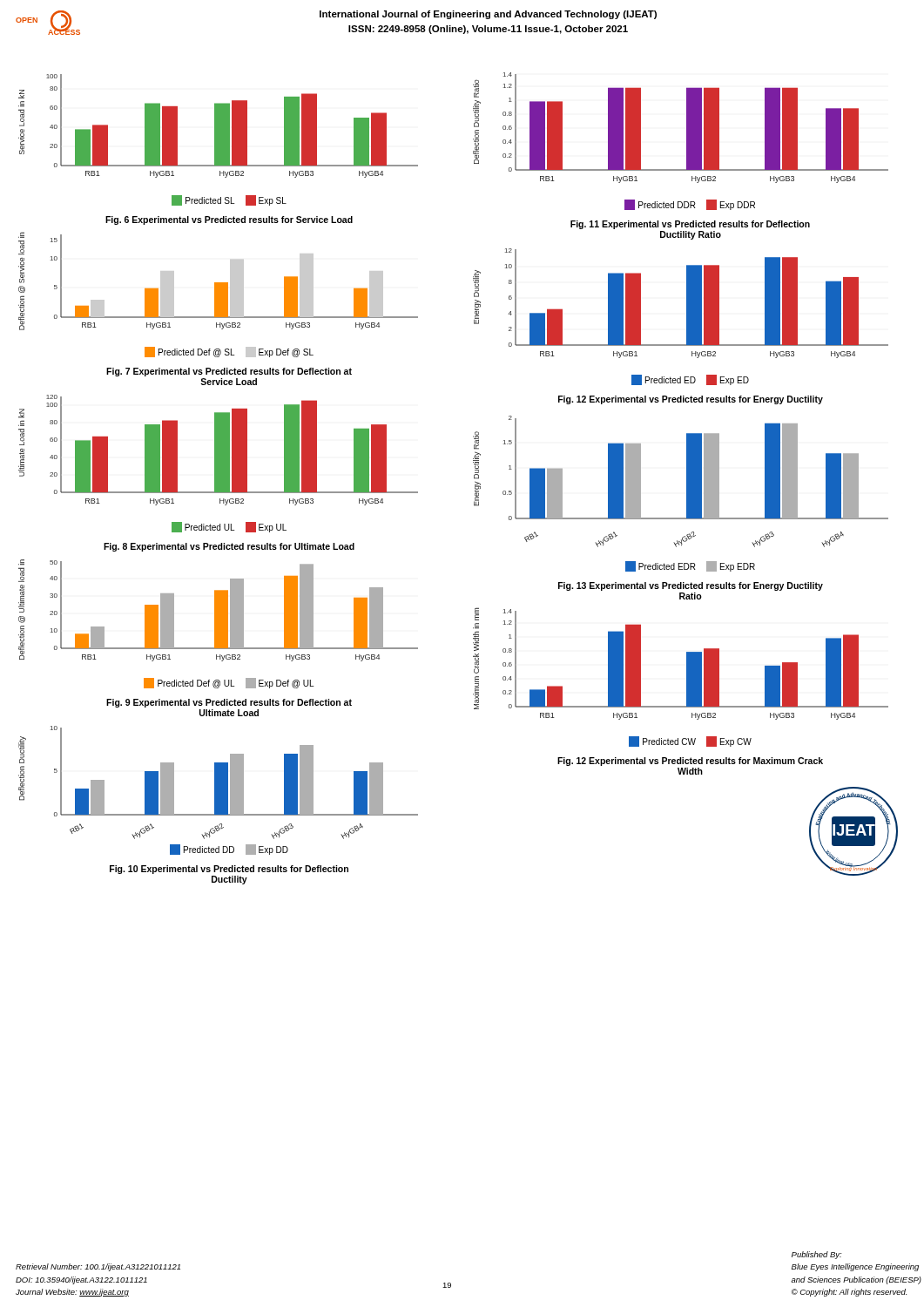Point to the caption beginning "Fig. 10 Experimental"
This screenshot has width=924, height=1307.
click(229, 874)
